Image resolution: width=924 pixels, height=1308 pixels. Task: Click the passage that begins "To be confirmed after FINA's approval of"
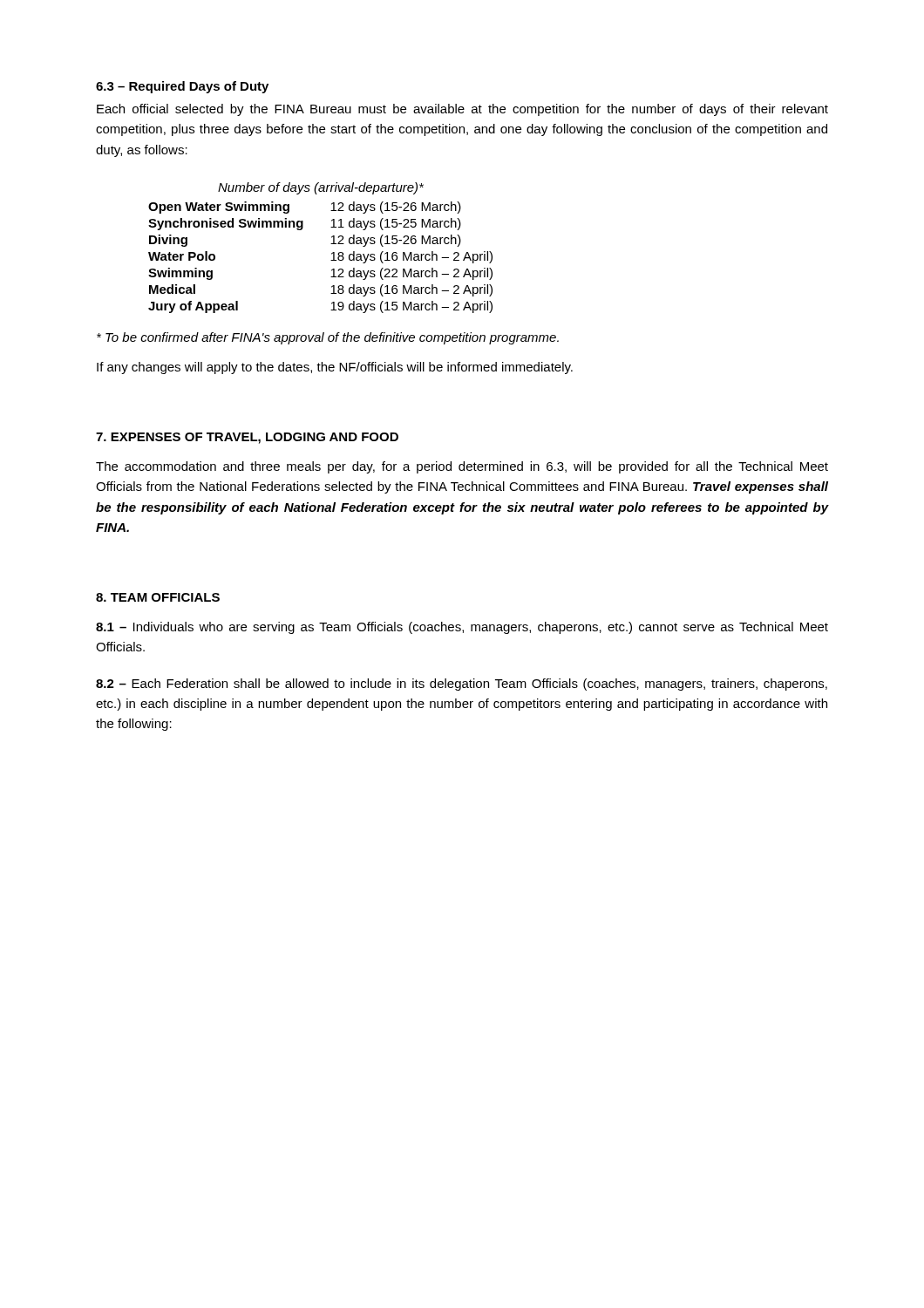click(x=328, y=337)
